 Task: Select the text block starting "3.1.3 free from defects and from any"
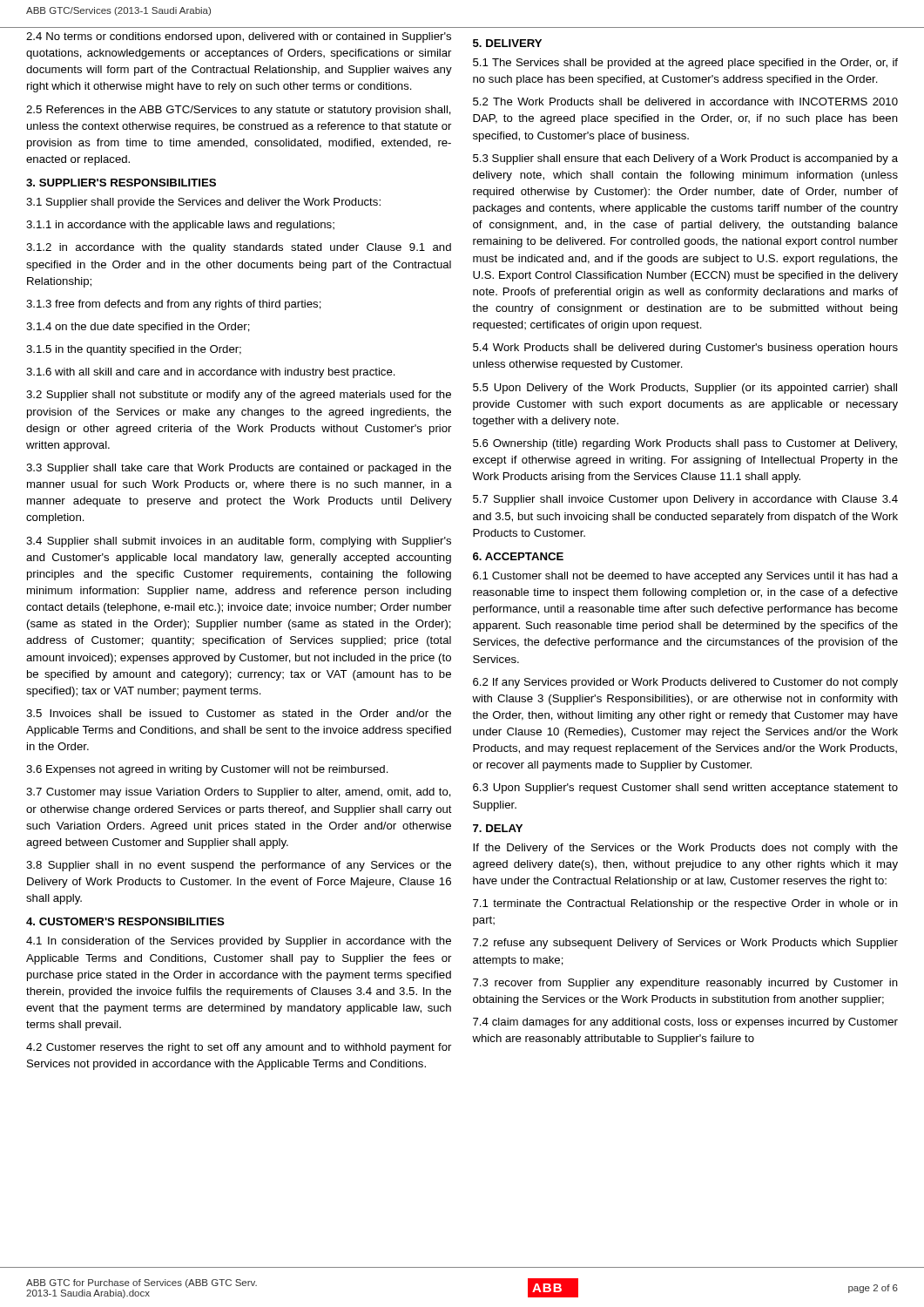click(239, 304)
